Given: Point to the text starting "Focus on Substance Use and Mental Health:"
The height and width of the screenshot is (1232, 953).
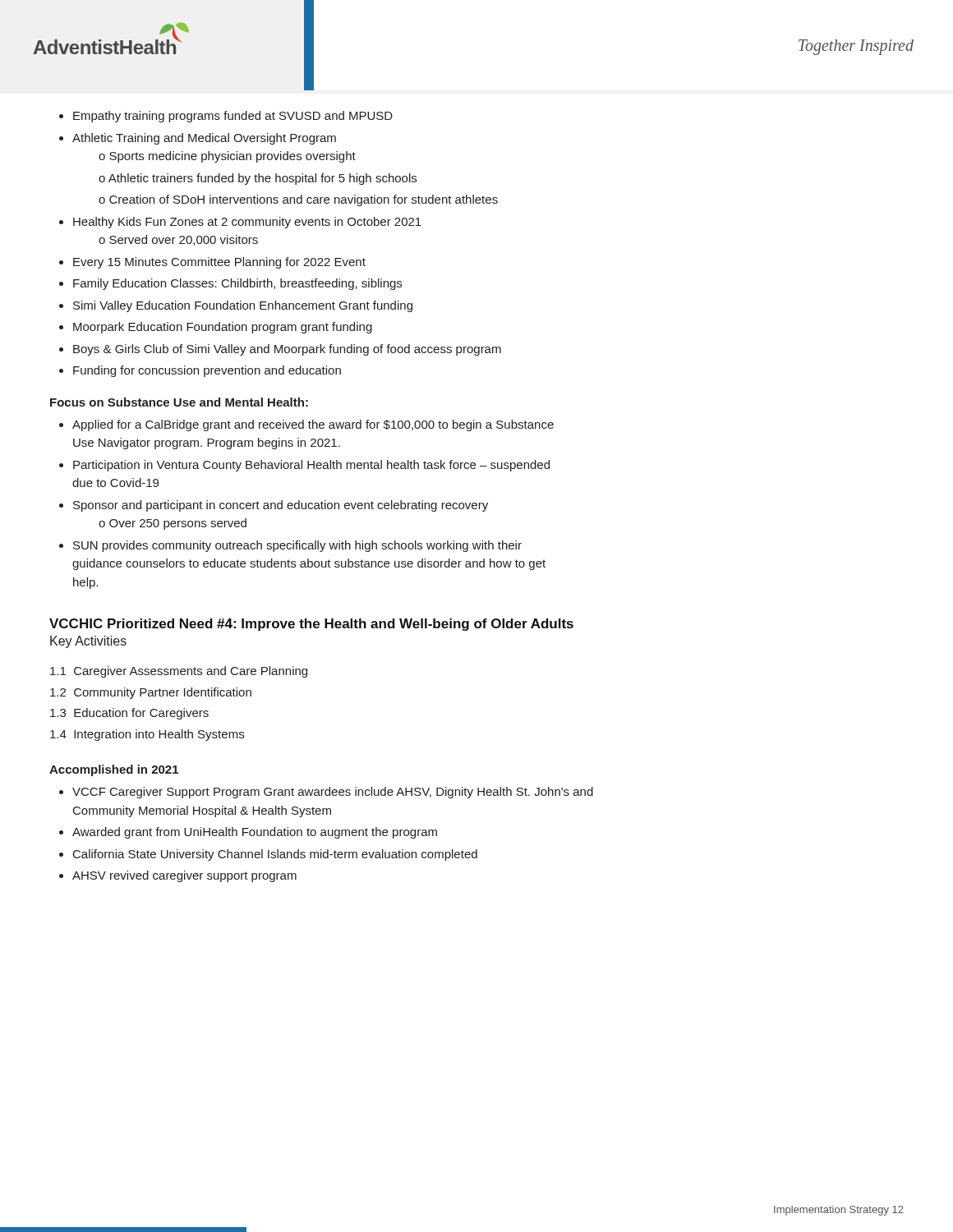Looking at the screenshot, I should click(179, 402).
